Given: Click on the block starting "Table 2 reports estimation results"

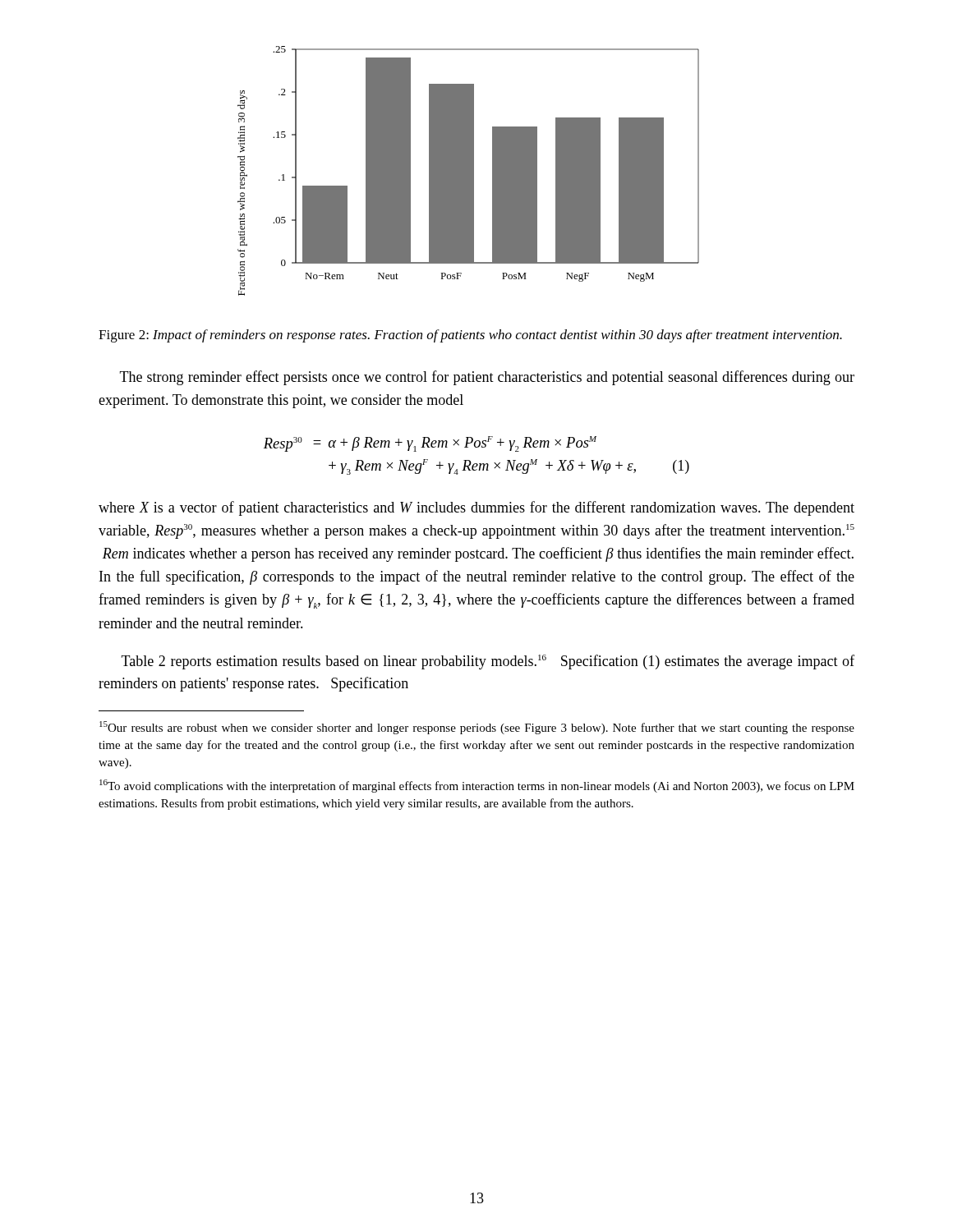Looking at the screenshot, I should [476, 672].
